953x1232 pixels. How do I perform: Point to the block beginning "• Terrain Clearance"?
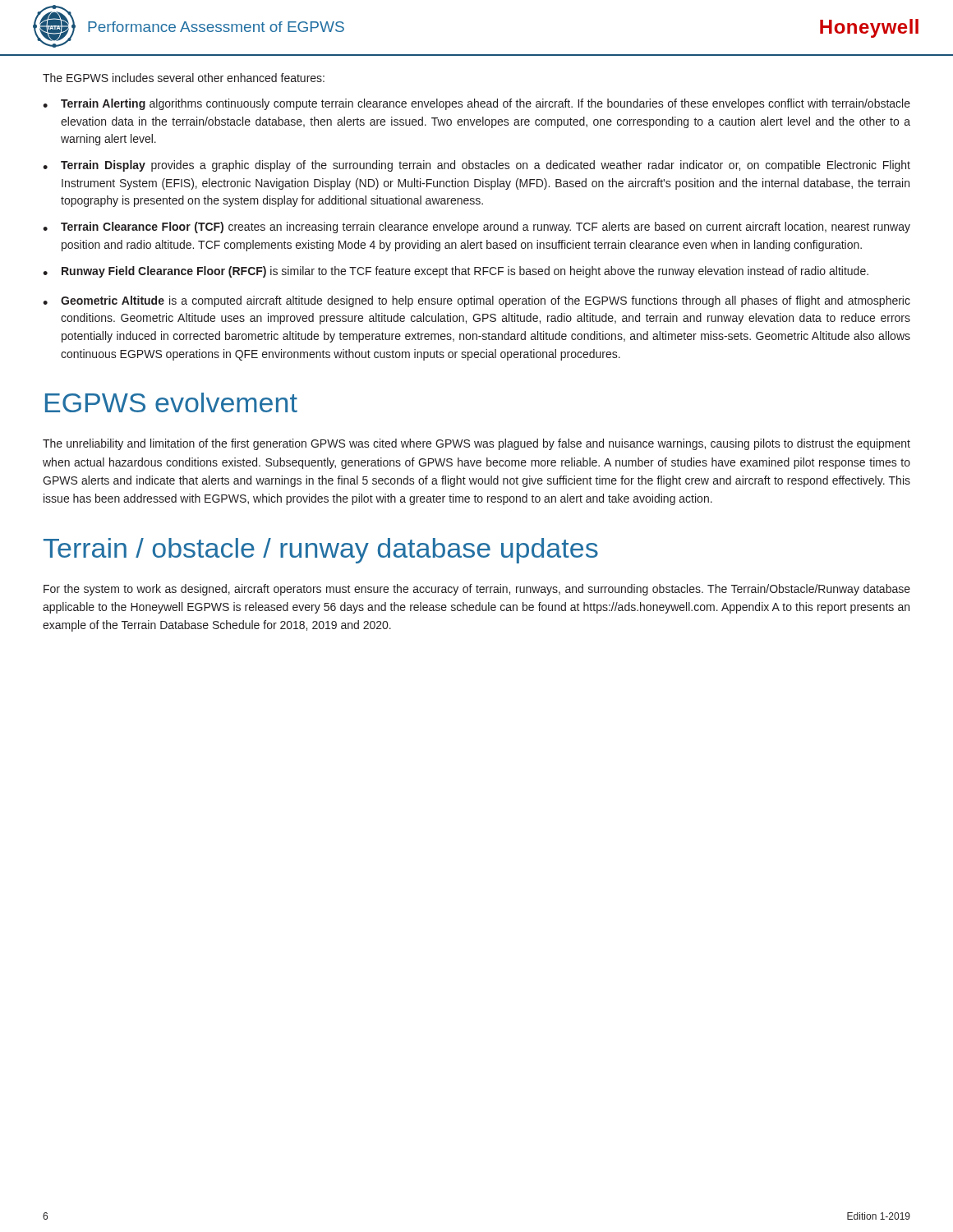pos(476,236)
